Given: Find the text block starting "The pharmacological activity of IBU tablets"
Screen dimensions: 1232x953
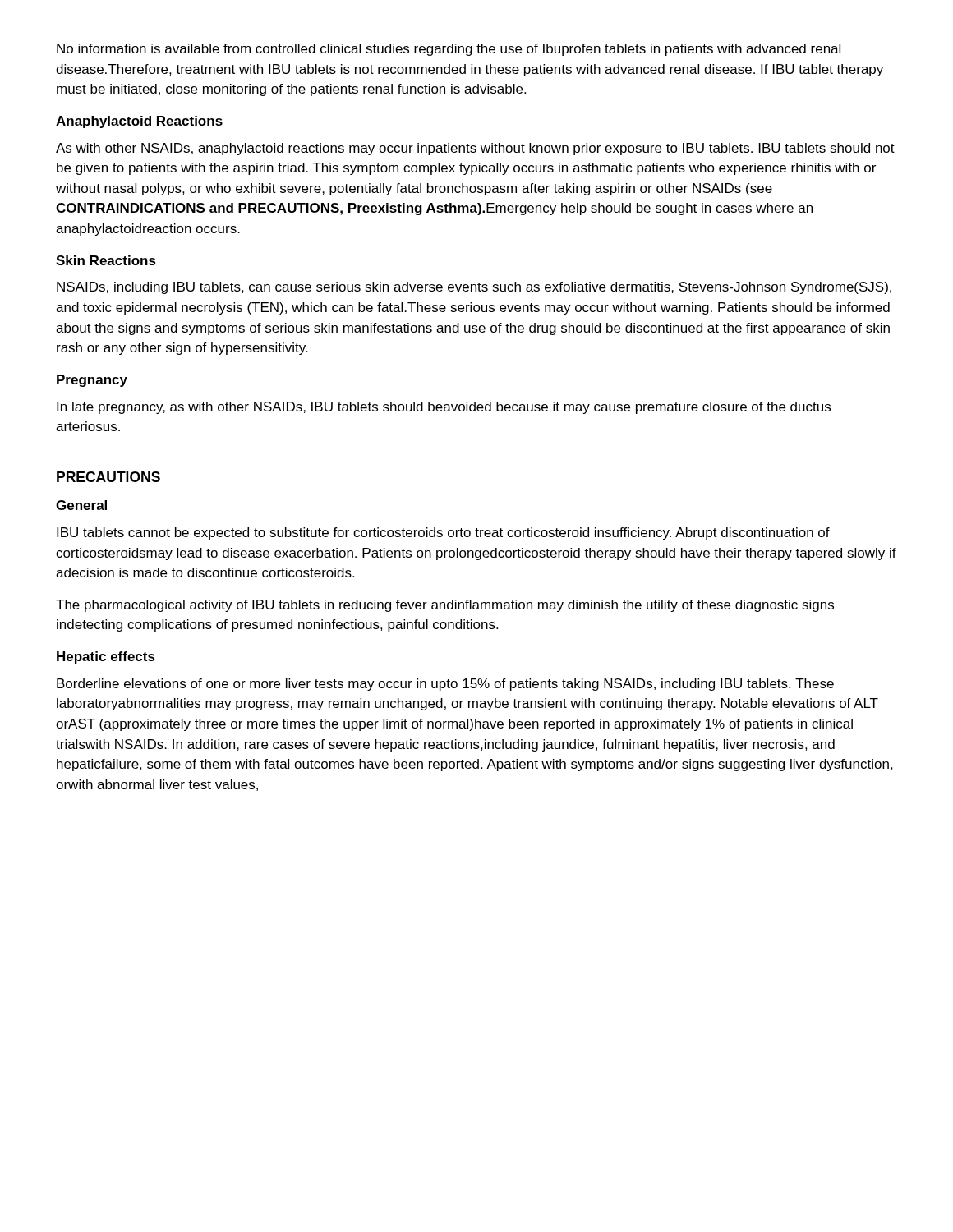Looking at the screenshot, I should click(476, 616).
